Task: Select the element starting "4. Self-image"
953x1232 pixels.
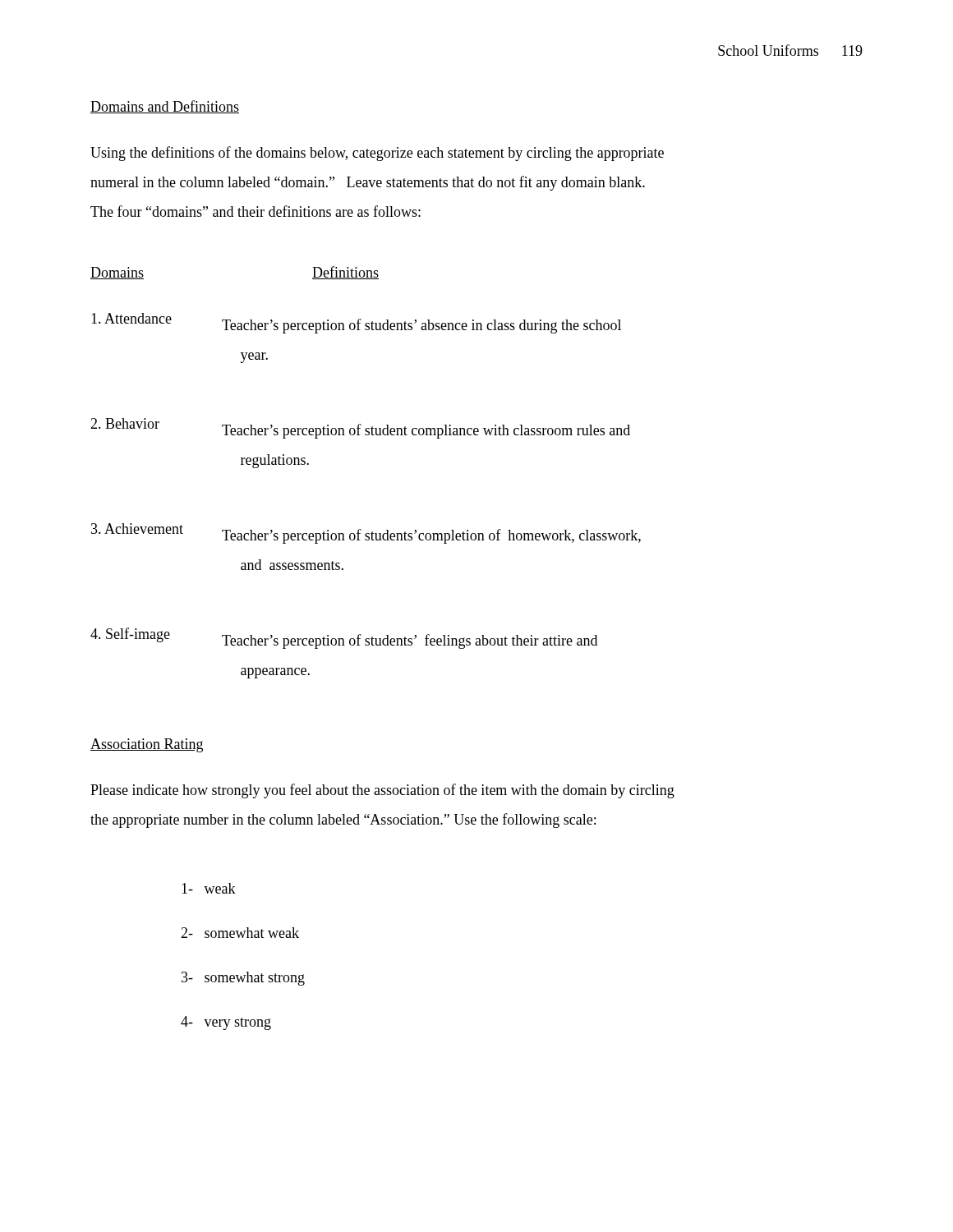Action: point(130,634)
